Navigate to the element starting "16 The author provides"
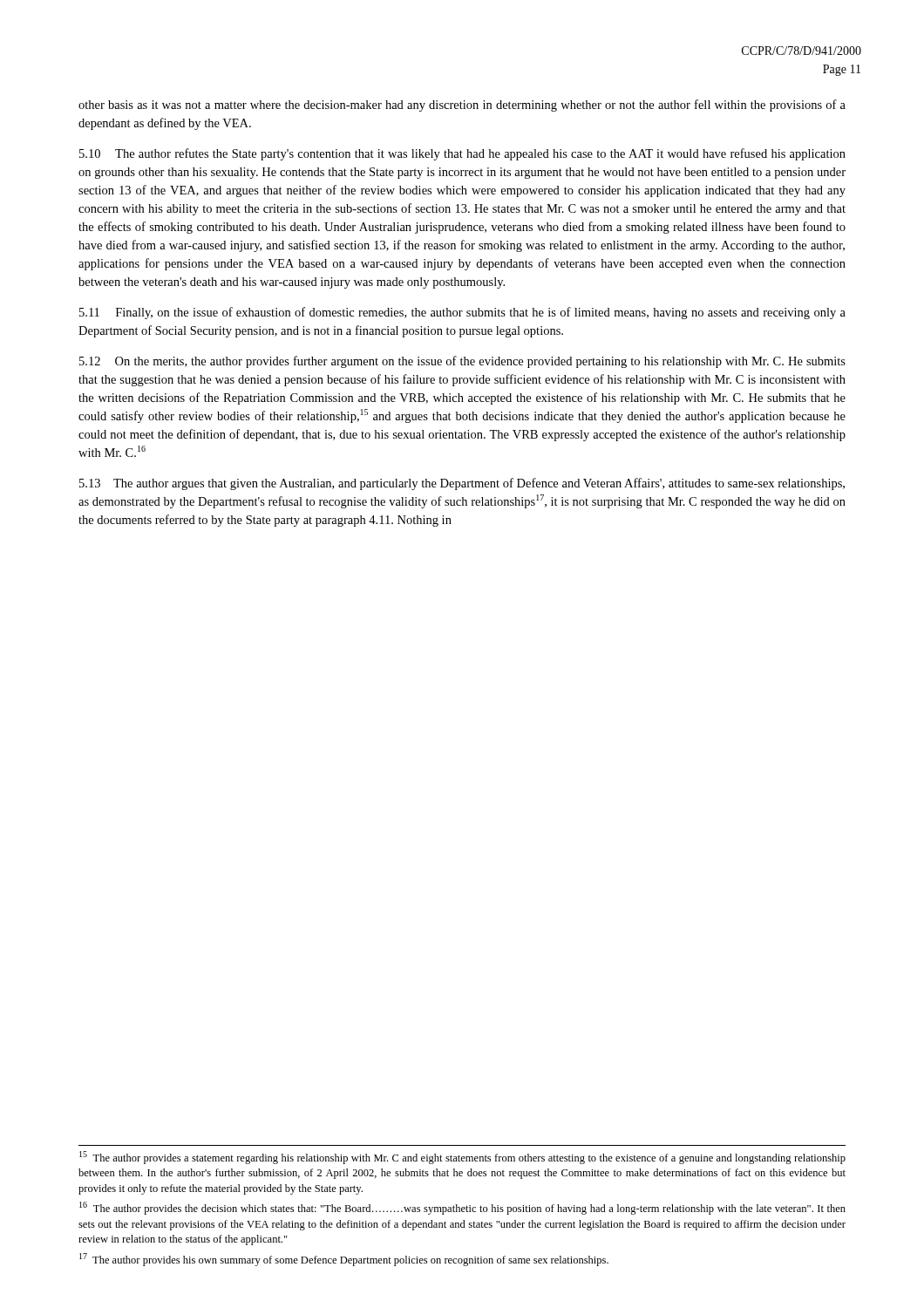Image resolution: width=924 pixels, height=1308 pixels. (x=462, y=1223)
